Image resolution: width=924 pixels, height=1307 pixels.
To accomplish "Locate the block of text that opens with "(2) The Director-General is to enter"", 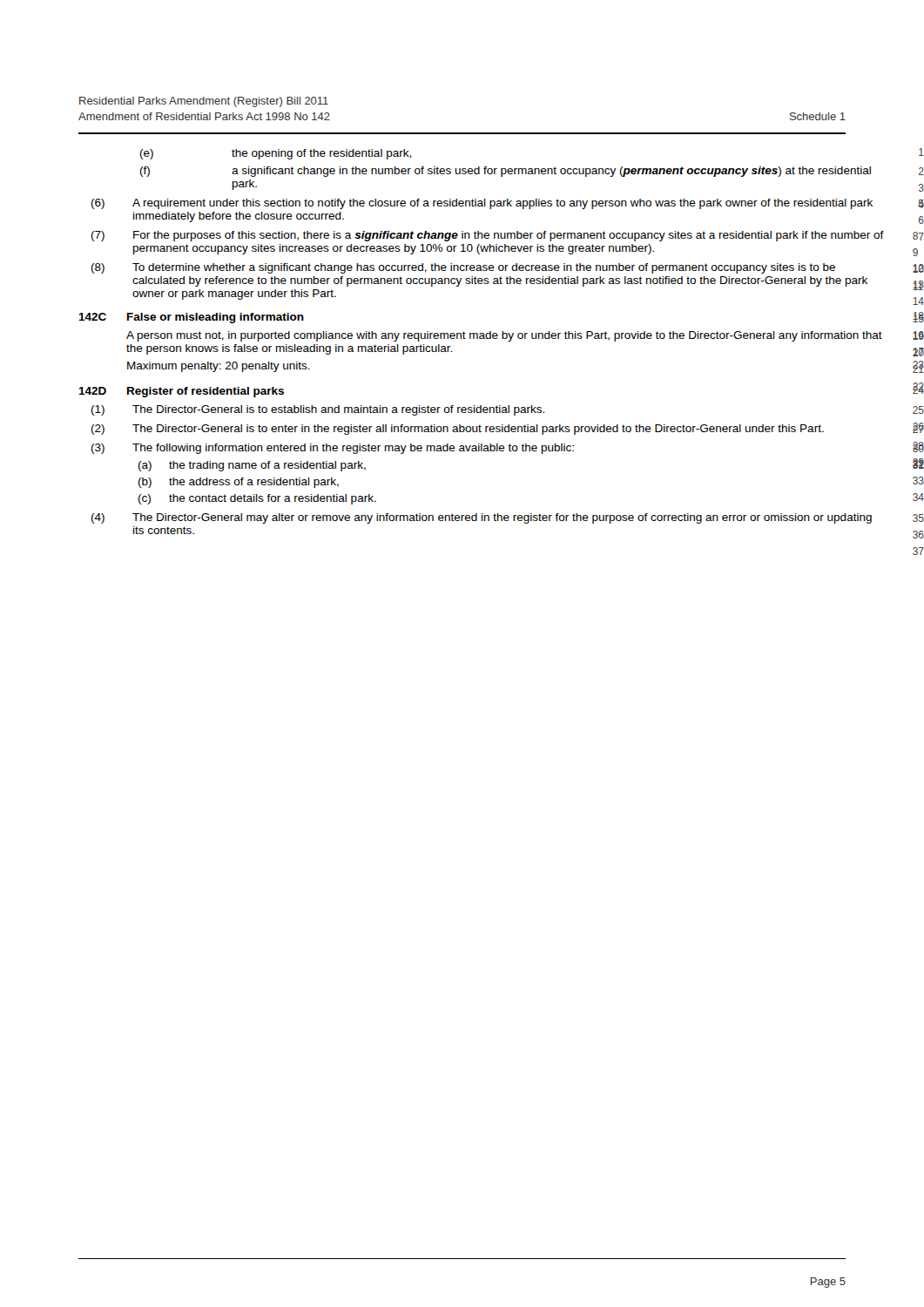I will click(x=482, y=428).
